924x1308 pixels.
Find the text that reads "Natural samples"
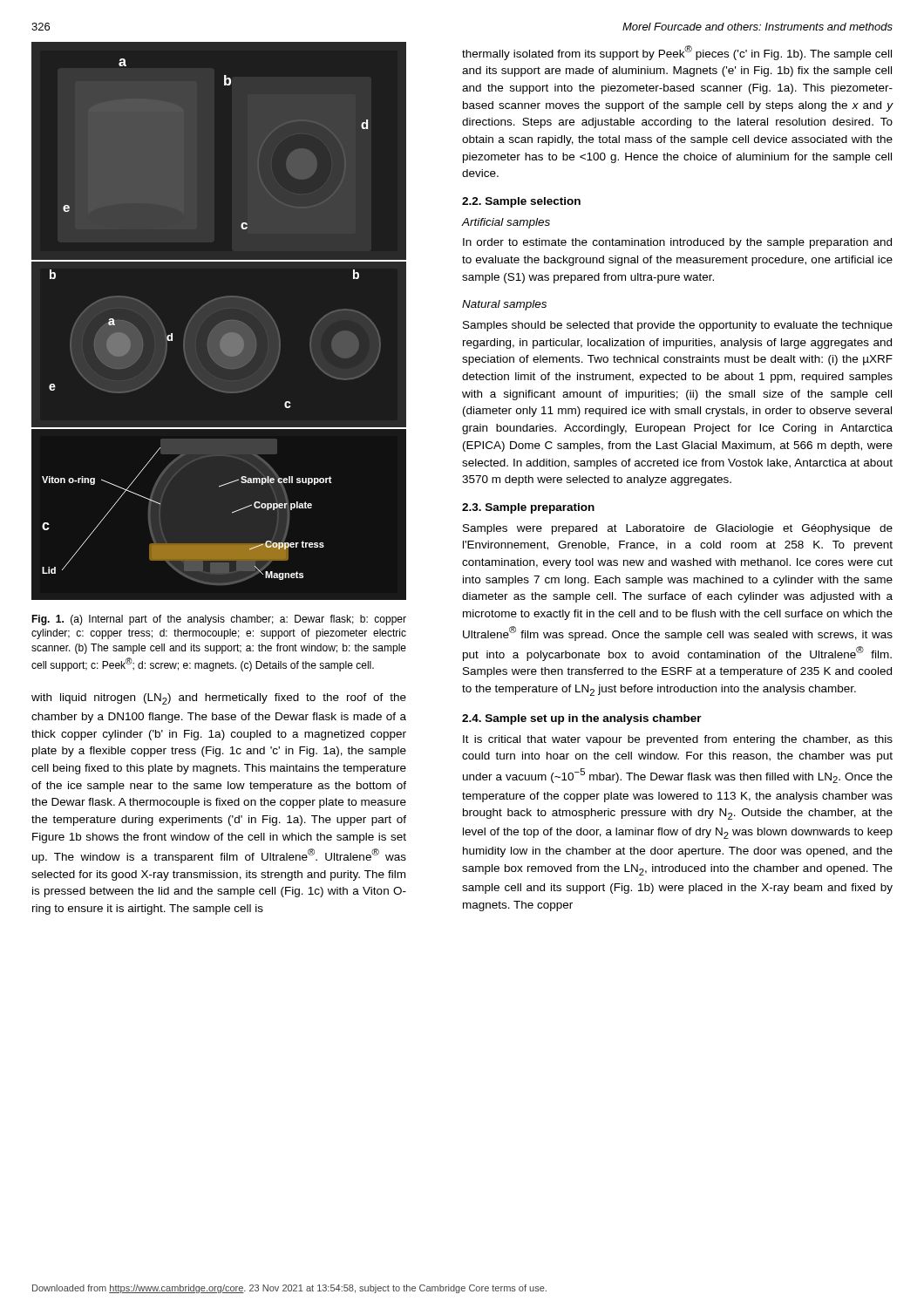(505, 304)
